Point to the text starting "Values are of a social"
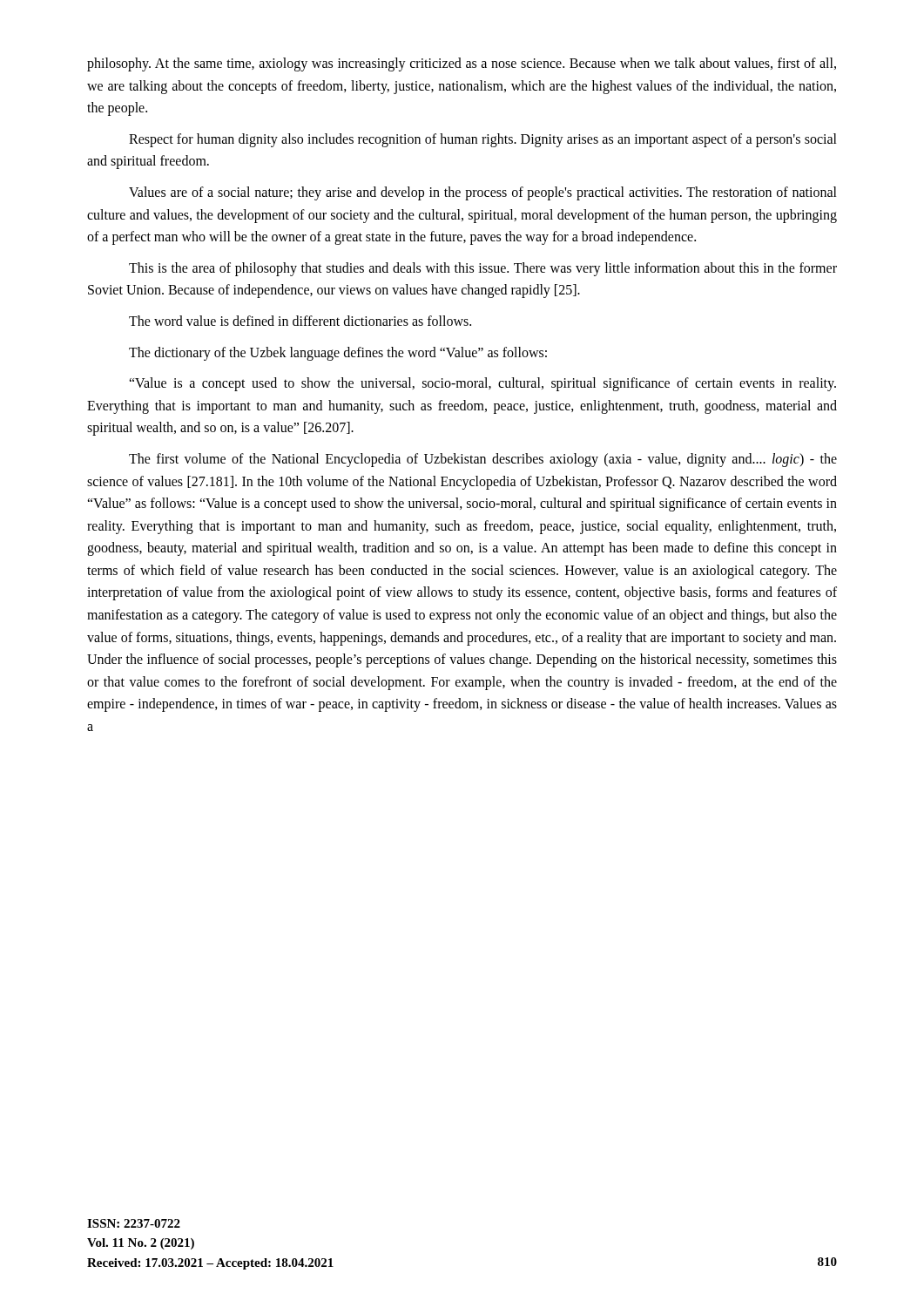This screenshot has width=924, height=1307. [x=462, y=215]
